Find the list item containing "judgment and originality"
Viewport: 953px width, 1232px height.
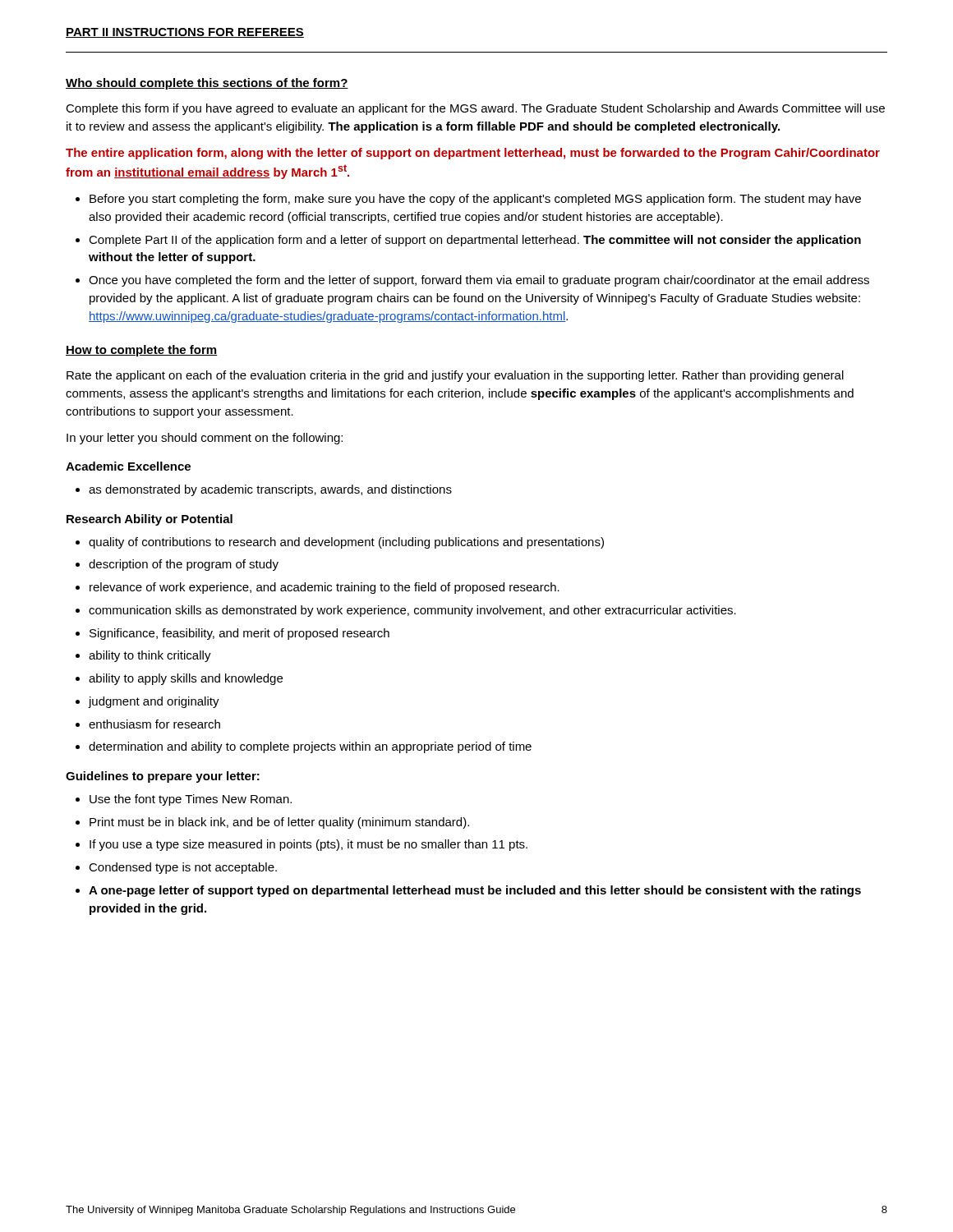point(154,701)
